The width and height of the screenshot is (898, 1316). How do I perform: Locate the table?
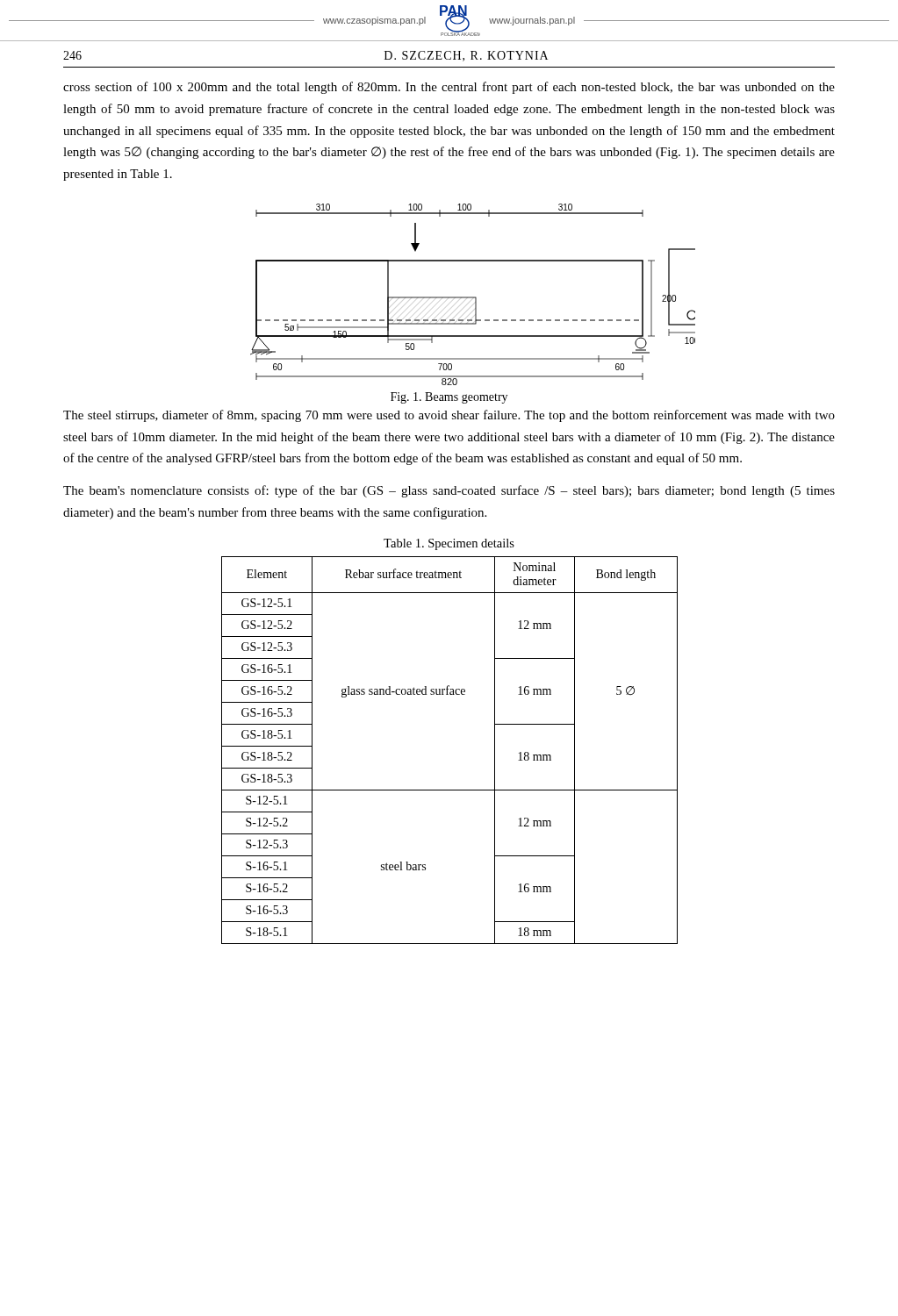[x=449, y=750]
